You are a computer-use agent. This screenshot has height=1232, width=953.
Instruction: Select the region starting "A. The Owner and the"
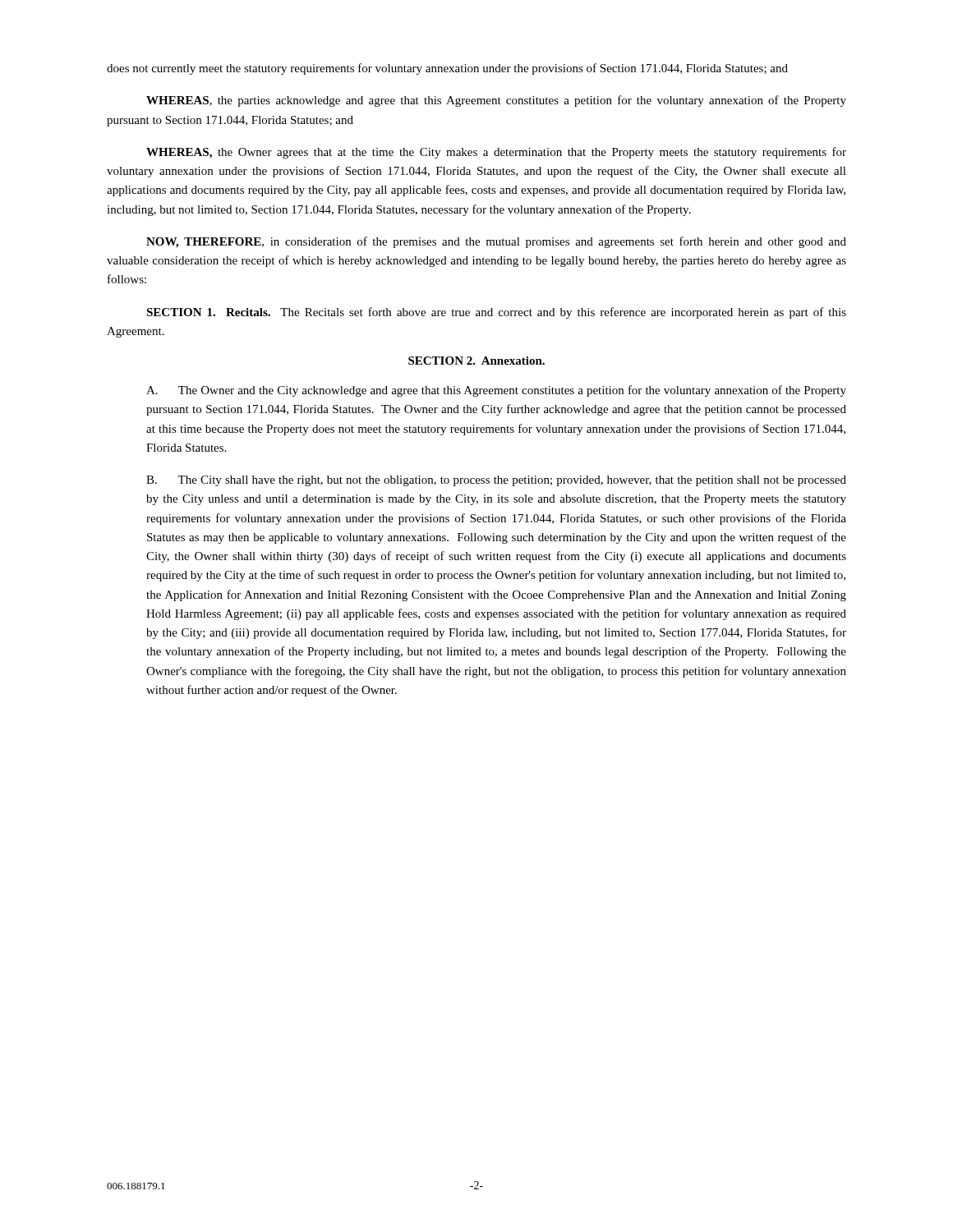click(496, 419)
